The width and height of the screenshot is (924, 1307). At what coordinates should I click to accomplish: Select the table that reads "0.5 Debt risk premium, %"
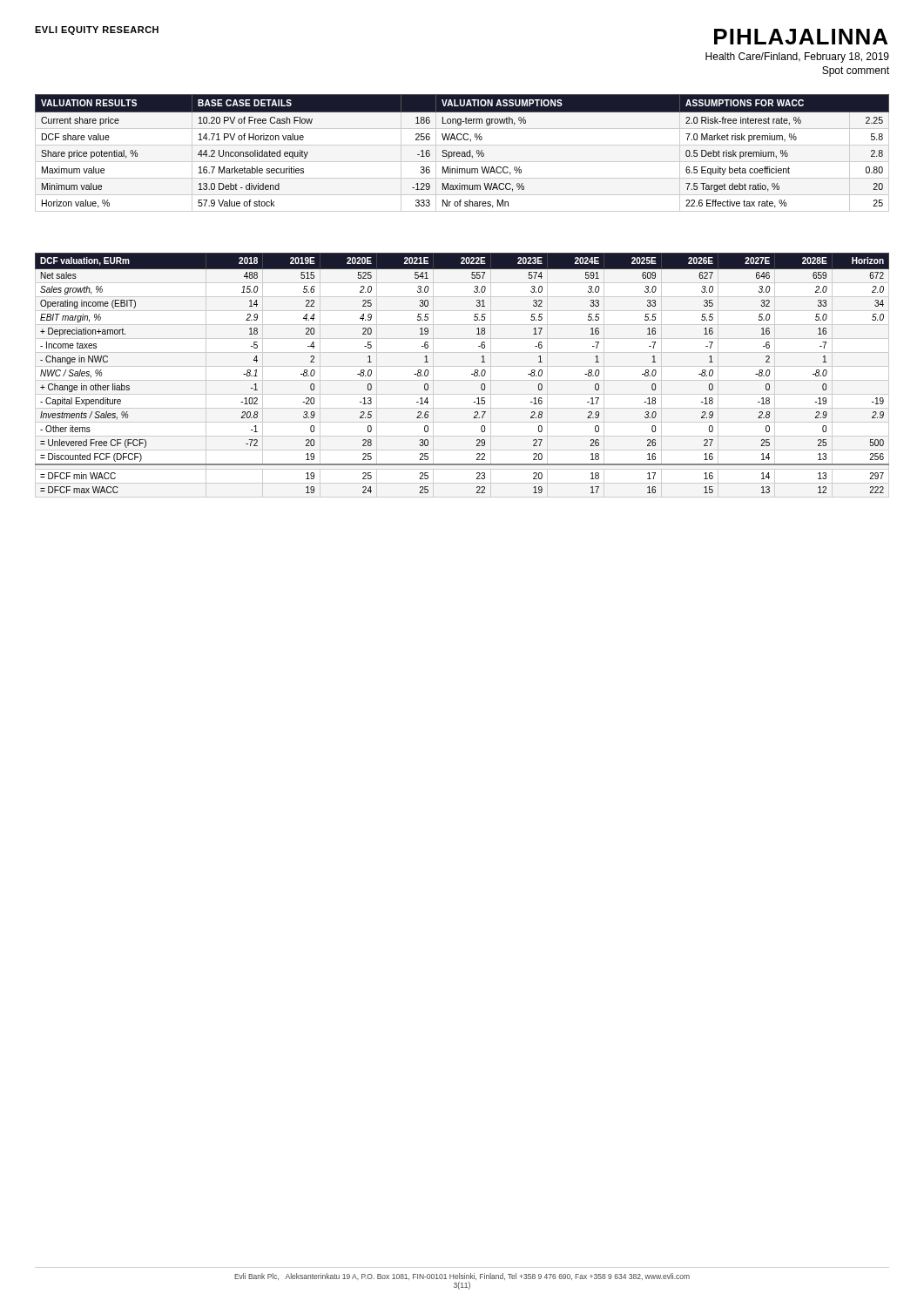pos(462,153)
